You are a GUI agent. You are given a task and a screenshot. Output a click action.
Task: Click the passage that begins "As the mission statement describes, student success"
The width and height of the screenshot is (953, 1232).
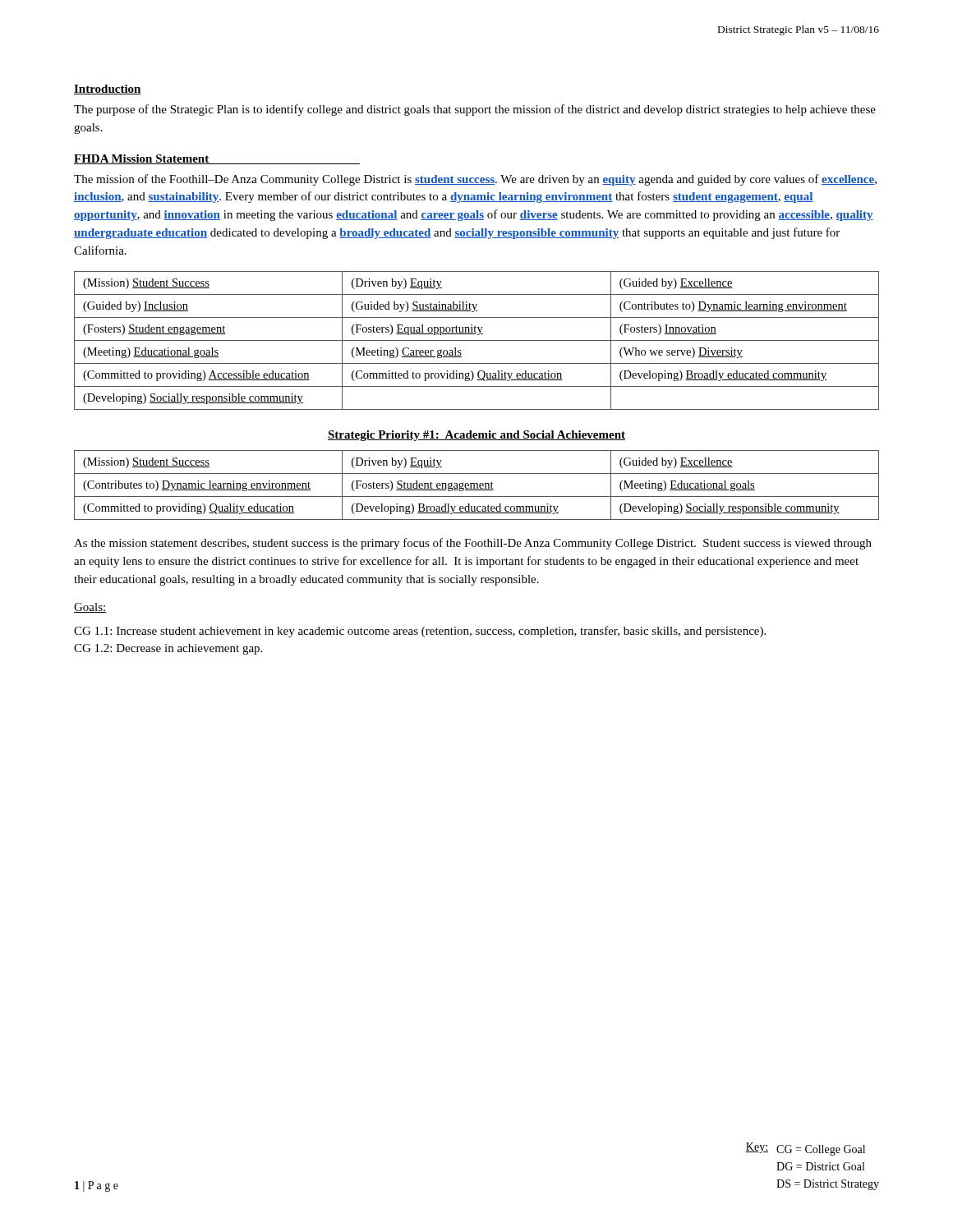[x=473, y=561]
